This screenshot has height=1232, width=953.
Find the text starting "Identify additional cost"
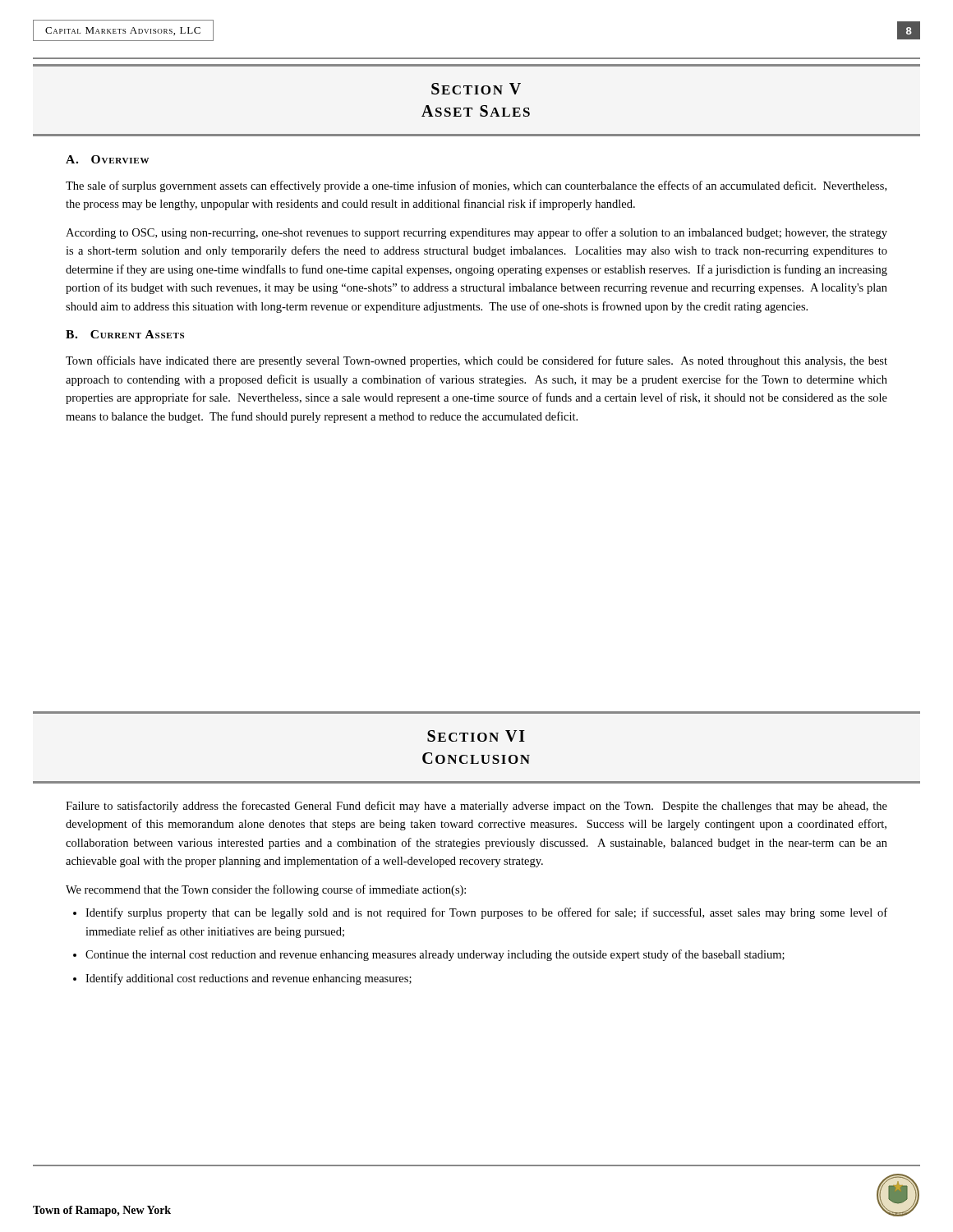click(x=249, y=978)
